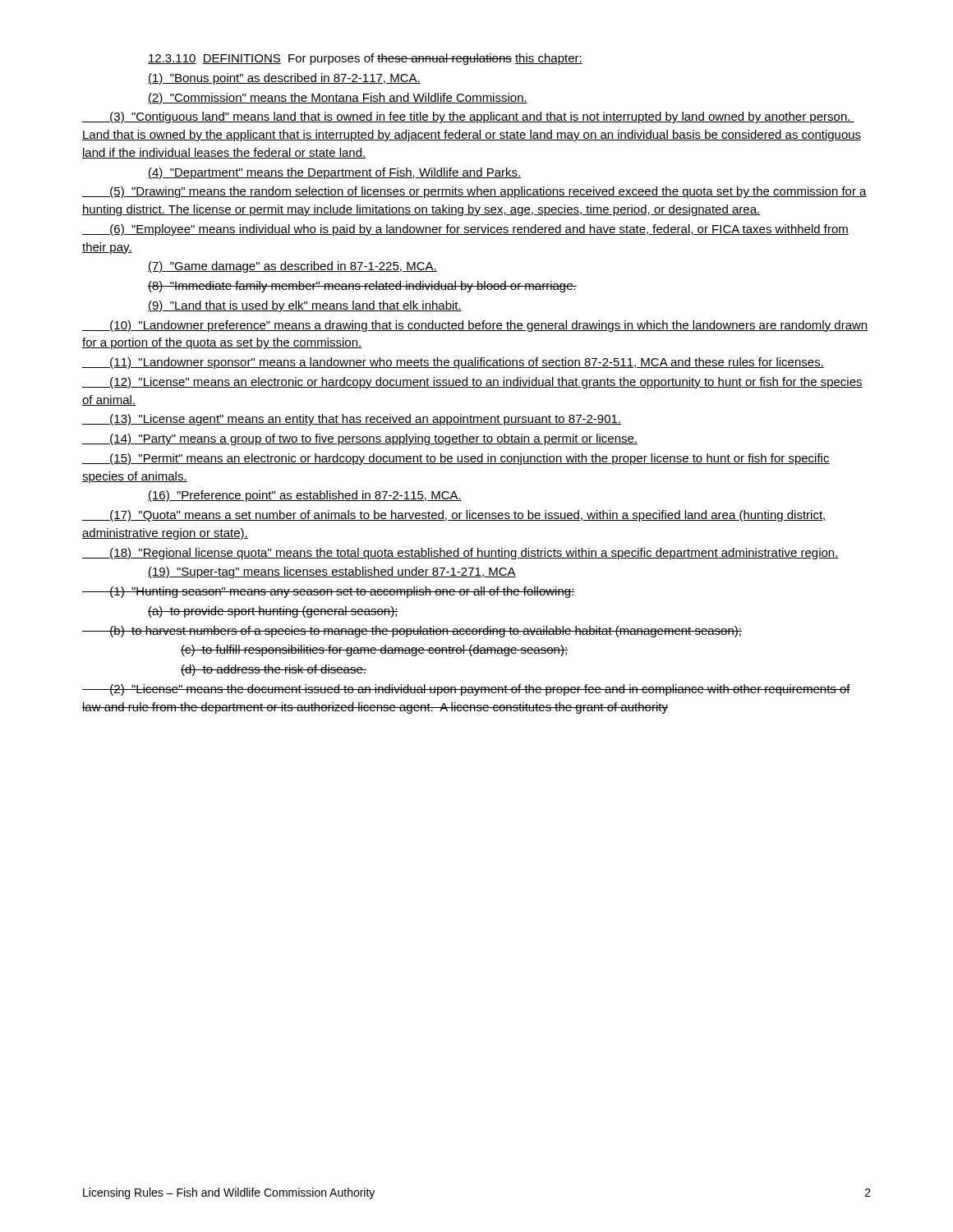Select the list item that reads "(15) "Permit" means an electronic or hardcopy document"
This screenshot has width=953, height=1232.
[x=456, y=467]
